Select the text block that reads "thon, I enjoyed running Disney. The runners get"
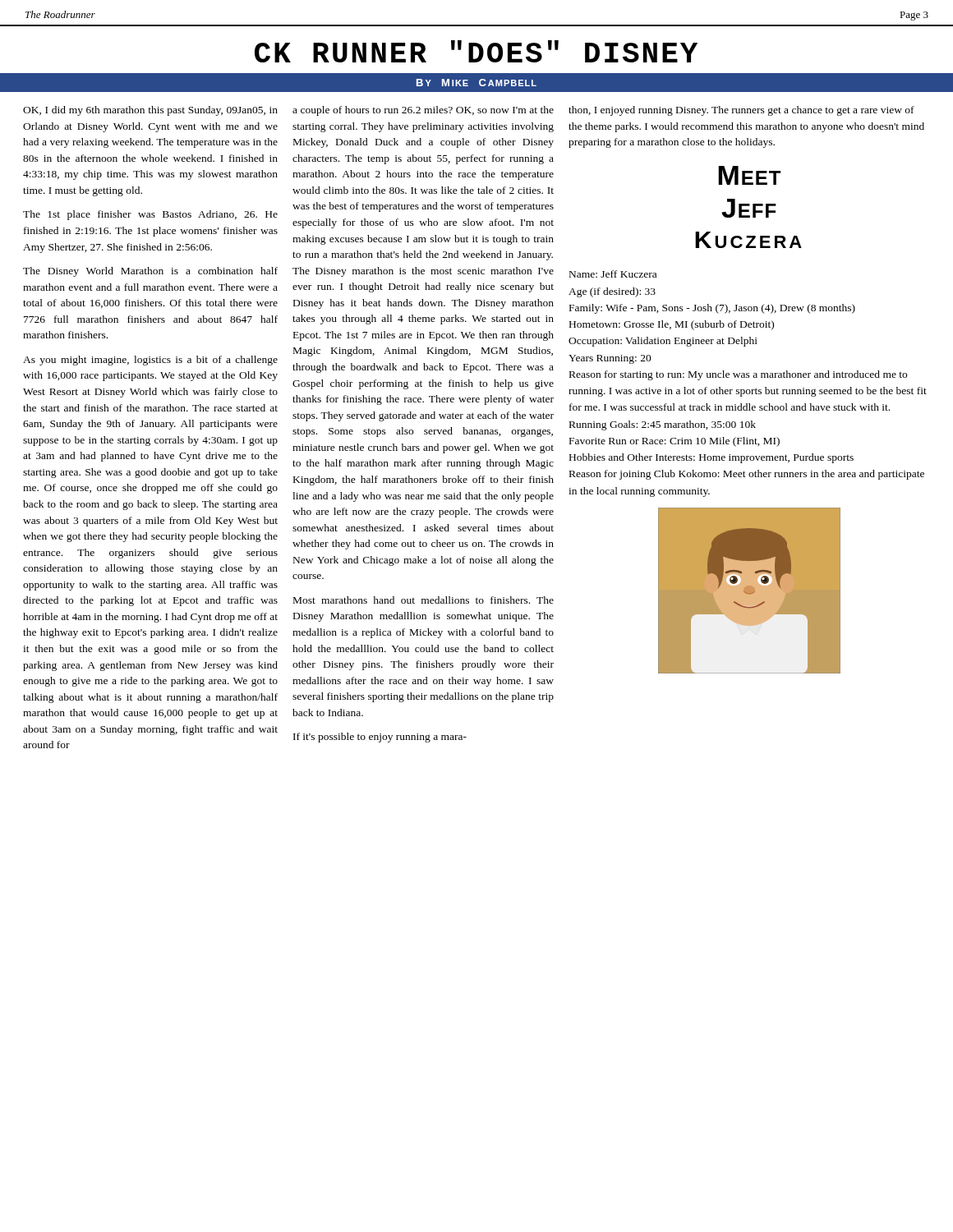The height and width of the screenshot is (1232, 953). [749, 126]
